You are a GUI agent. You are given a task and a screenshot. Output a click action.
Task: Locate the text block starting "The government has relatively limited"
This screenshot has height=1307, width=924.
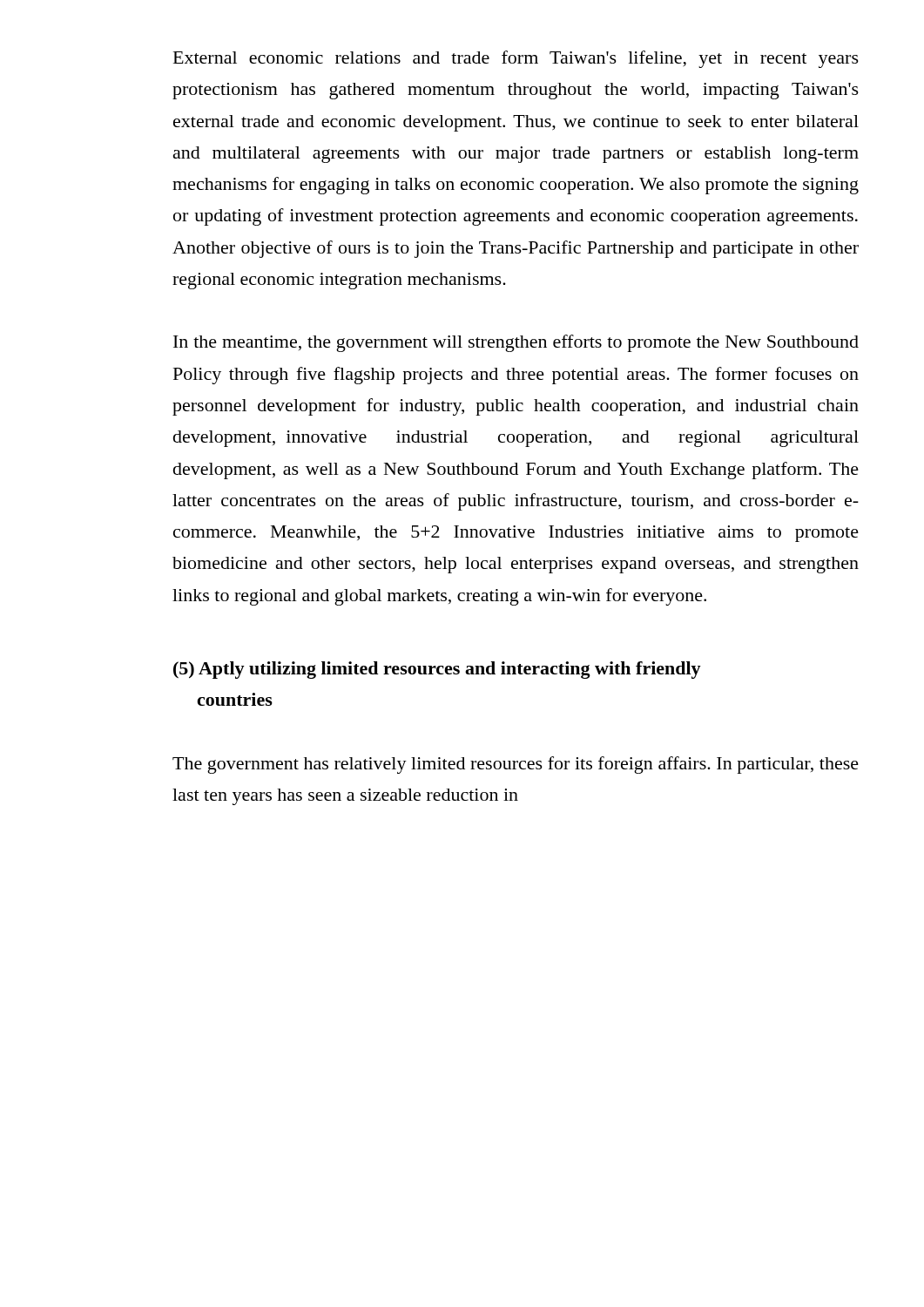[x=516, y=778]
